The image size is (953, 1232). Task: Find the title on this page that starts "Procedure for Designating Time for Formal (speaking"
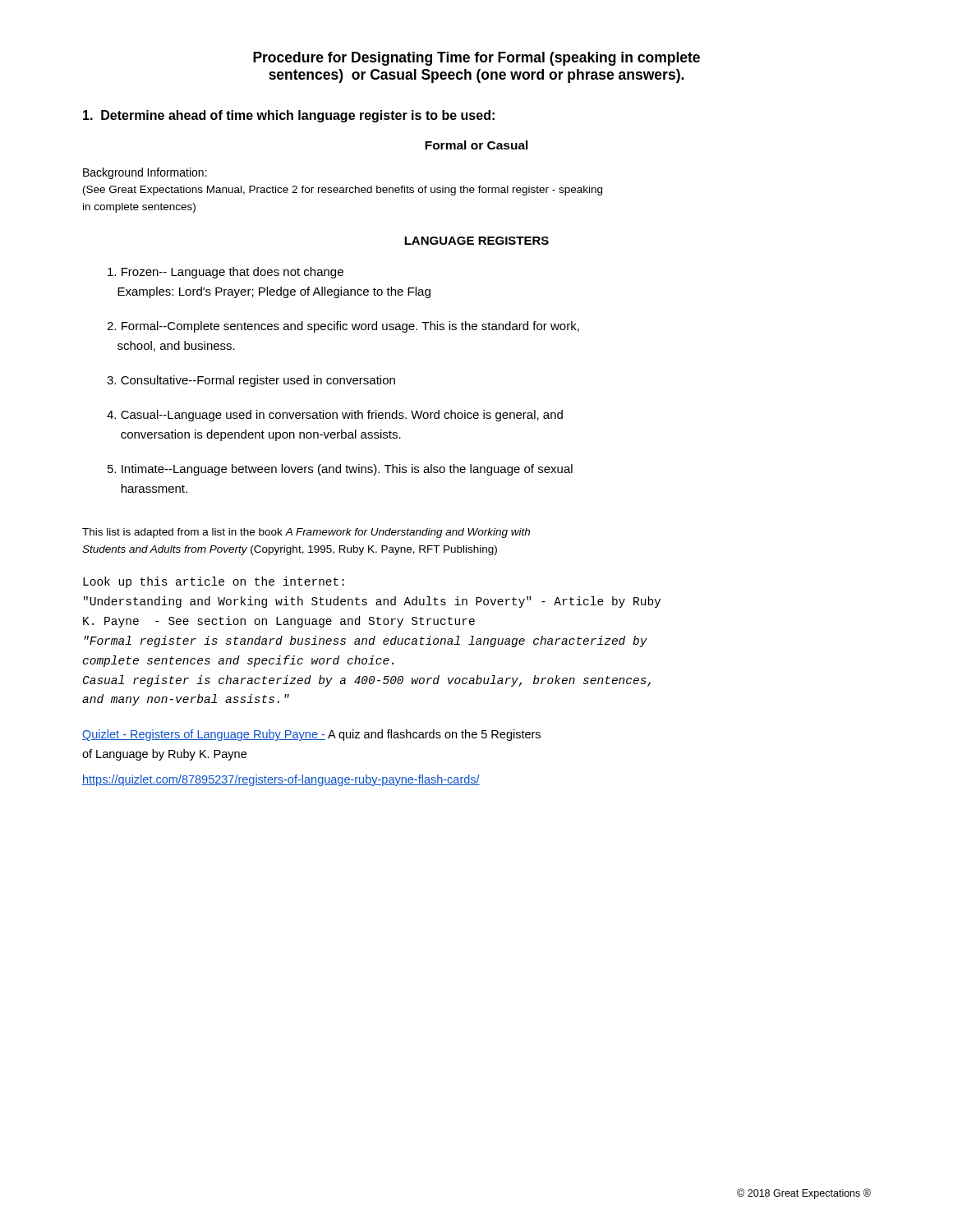coord(476,67)
